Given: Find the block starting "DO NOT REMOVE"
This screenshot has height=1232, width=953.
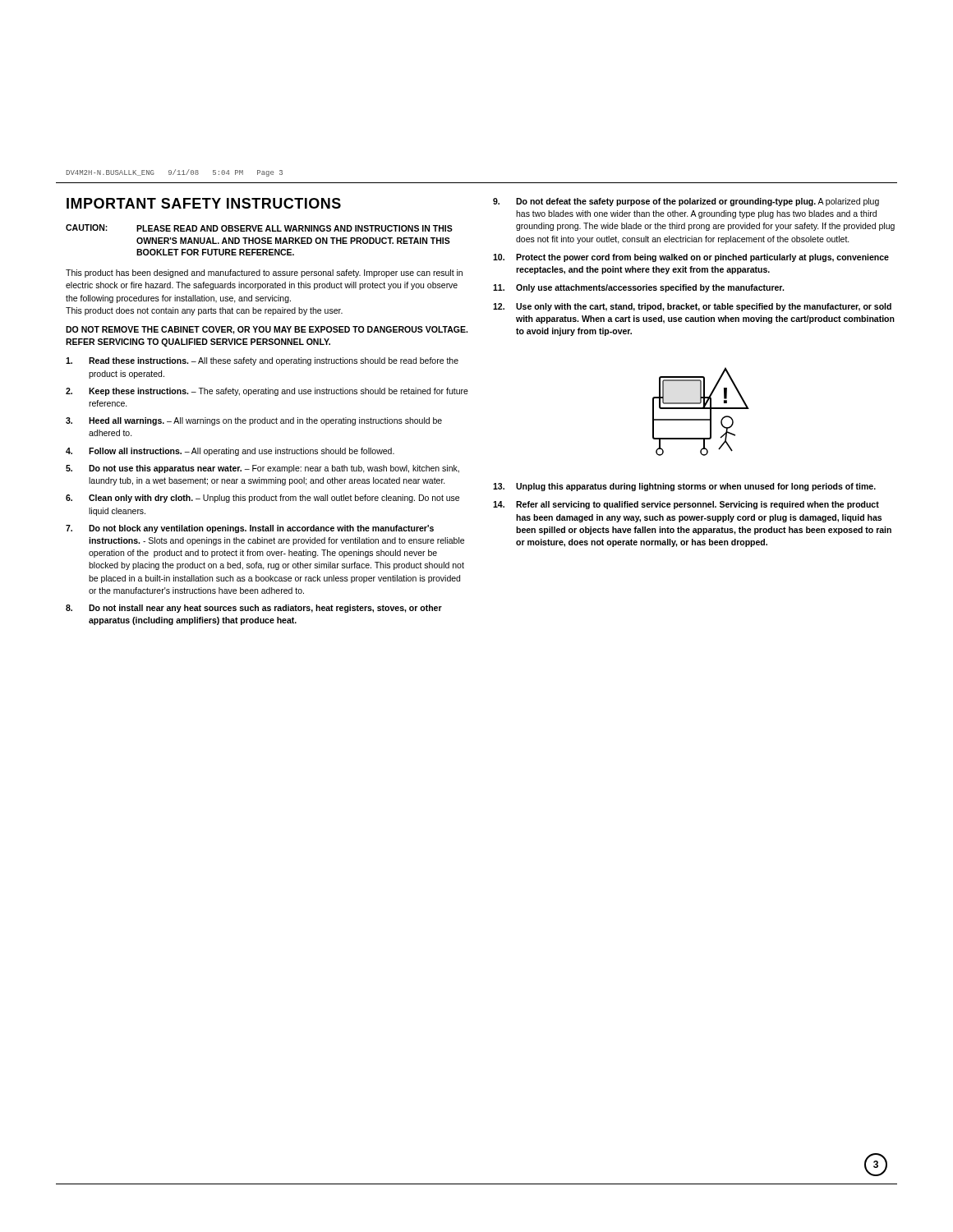Looking at the screenshot, I should click(x=267, y=336).
